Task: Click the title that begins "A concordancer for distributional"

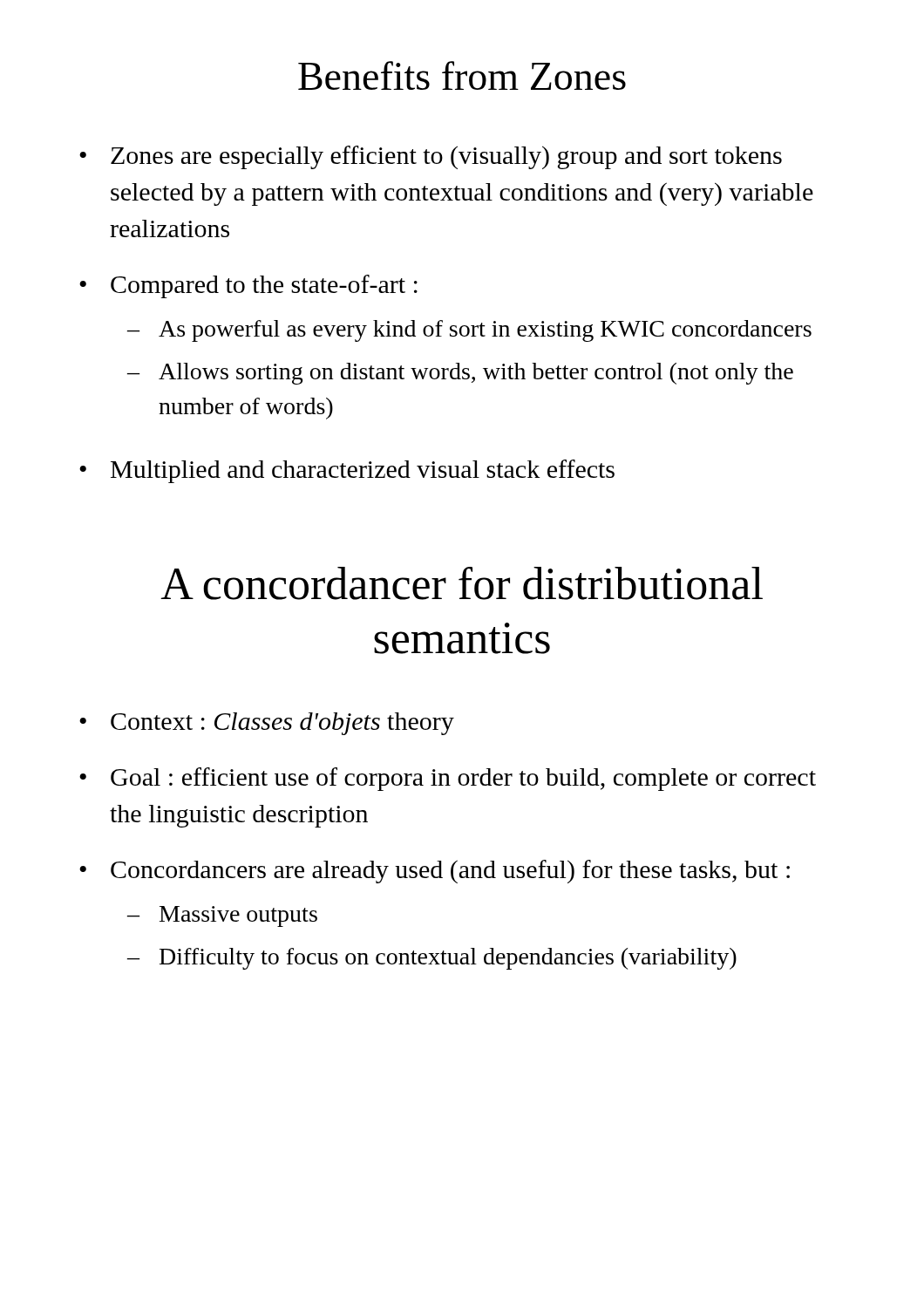Action: 462,611
